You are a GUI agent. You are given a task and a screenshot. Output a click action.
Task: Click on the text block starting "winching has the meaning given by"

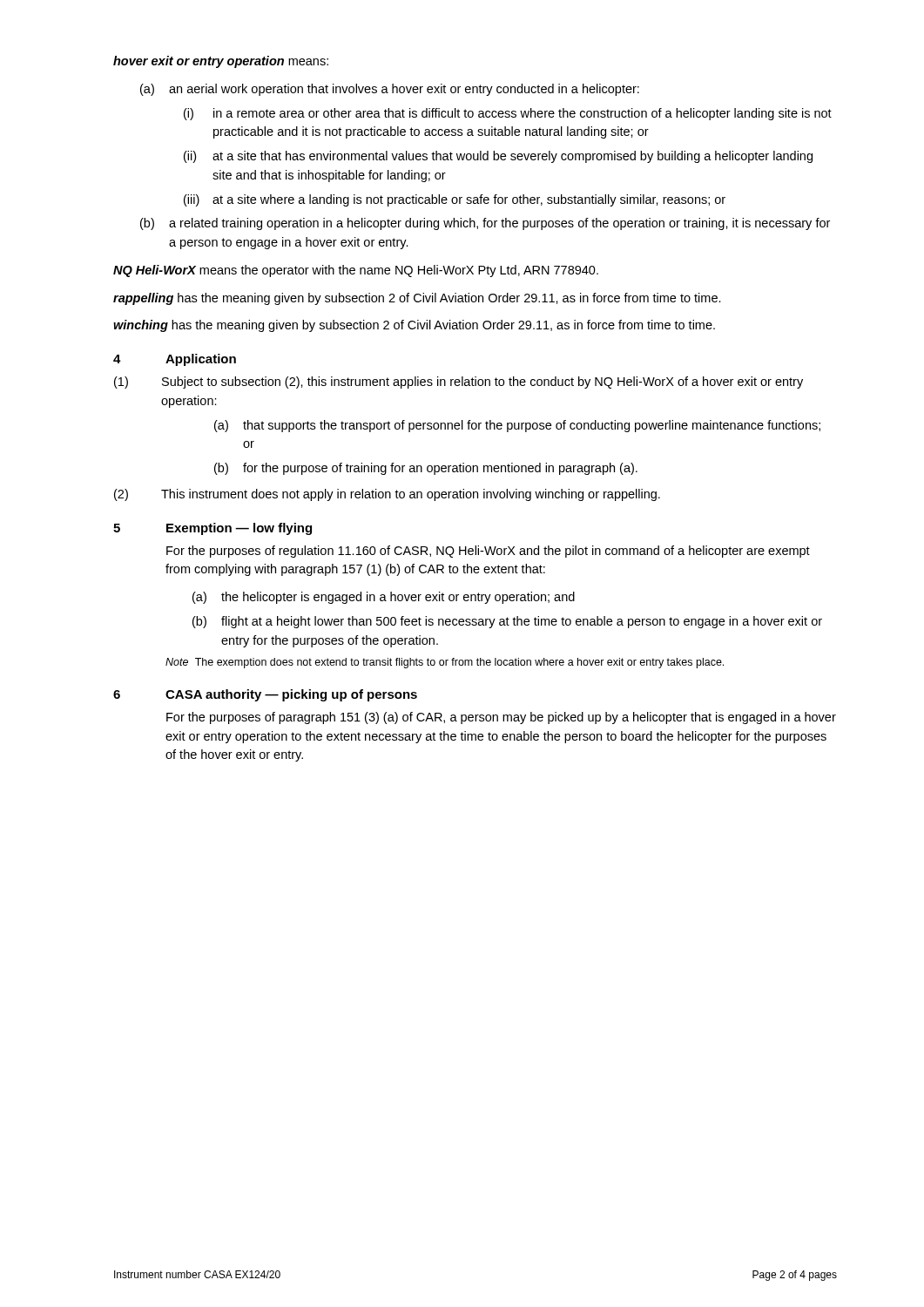415,325
